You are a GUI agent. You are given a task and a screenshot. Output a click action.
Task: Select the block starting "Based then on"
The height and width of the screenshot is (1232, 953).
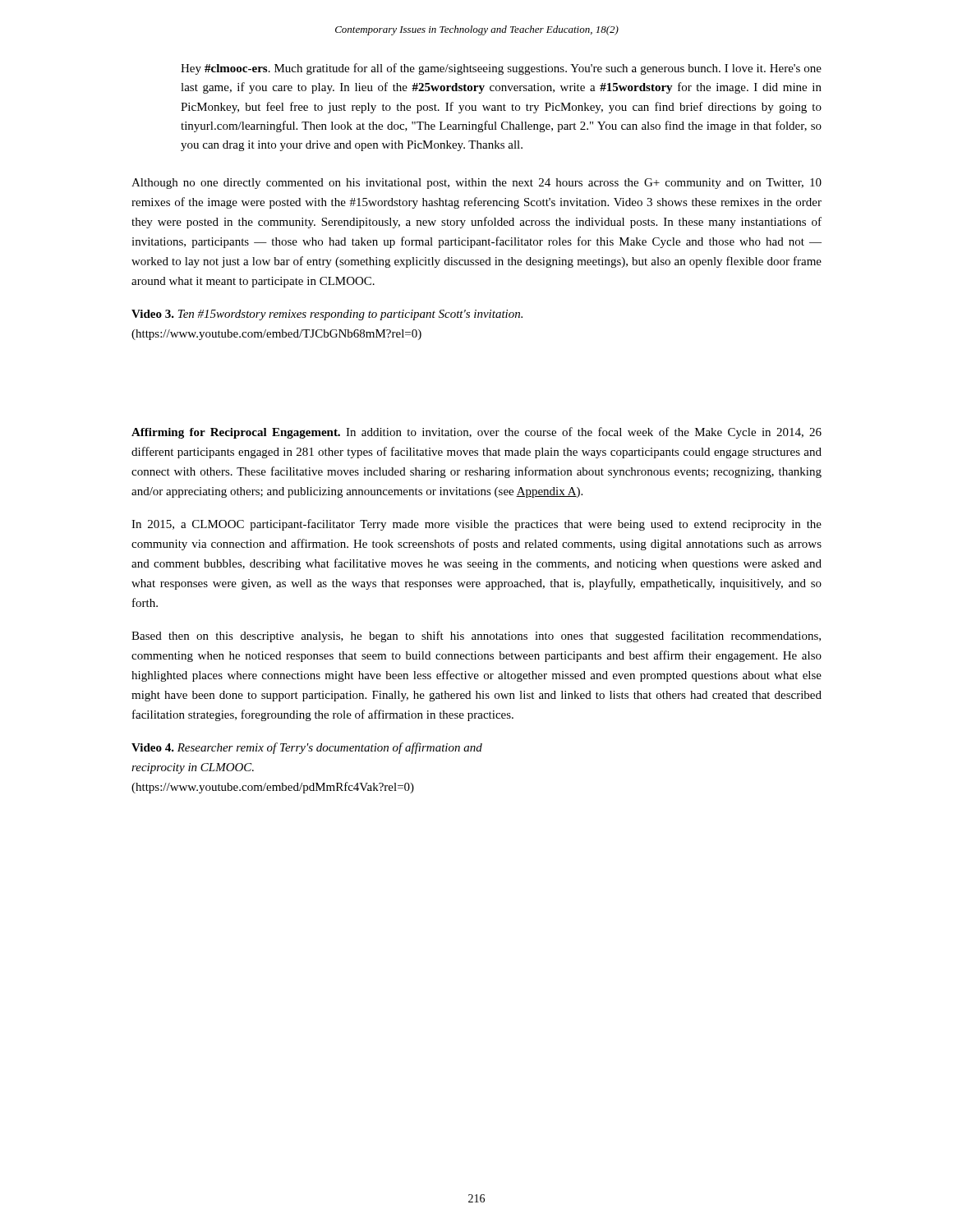(476, 675)
